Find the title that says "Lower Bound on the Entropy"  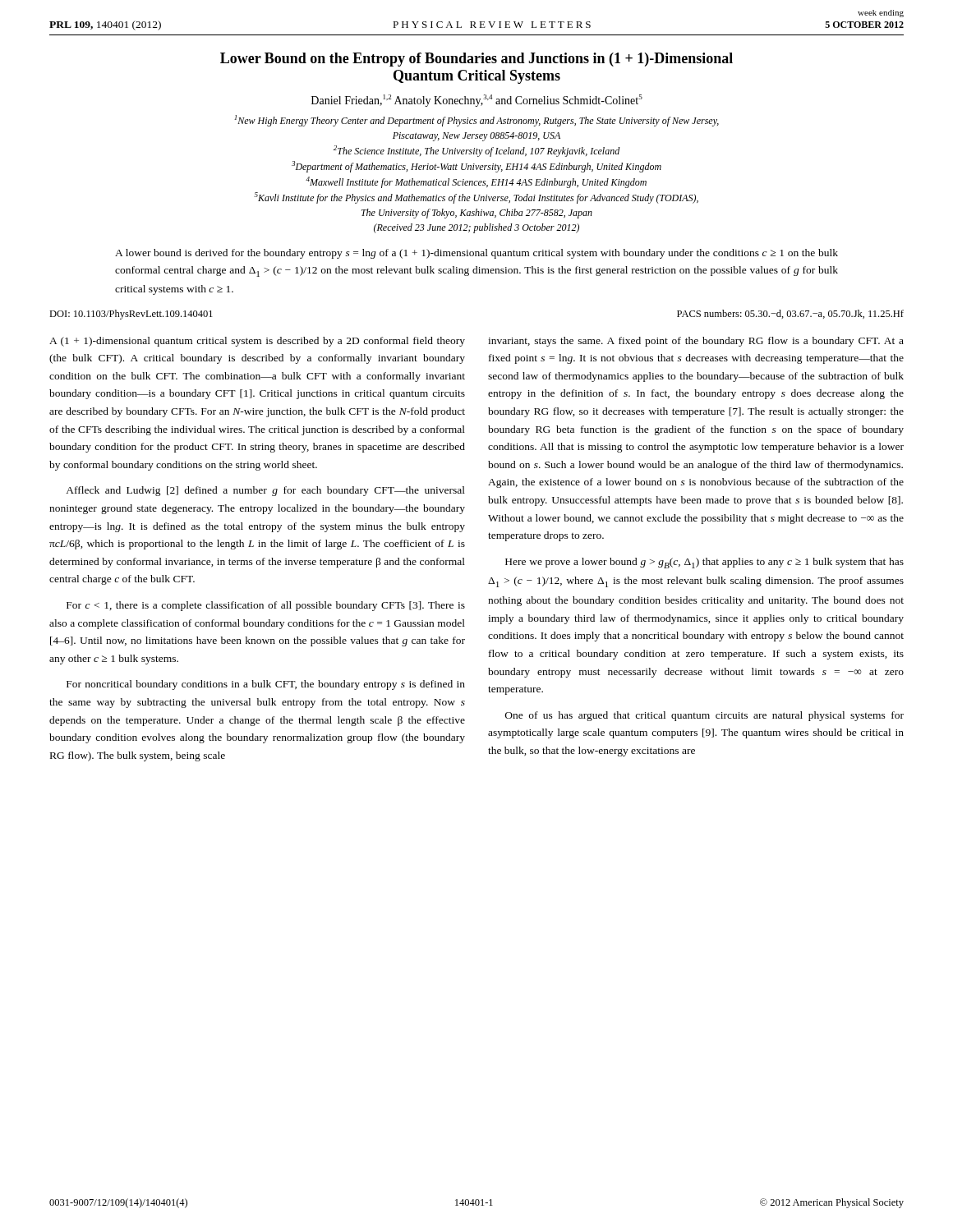(x=476, y=67)
